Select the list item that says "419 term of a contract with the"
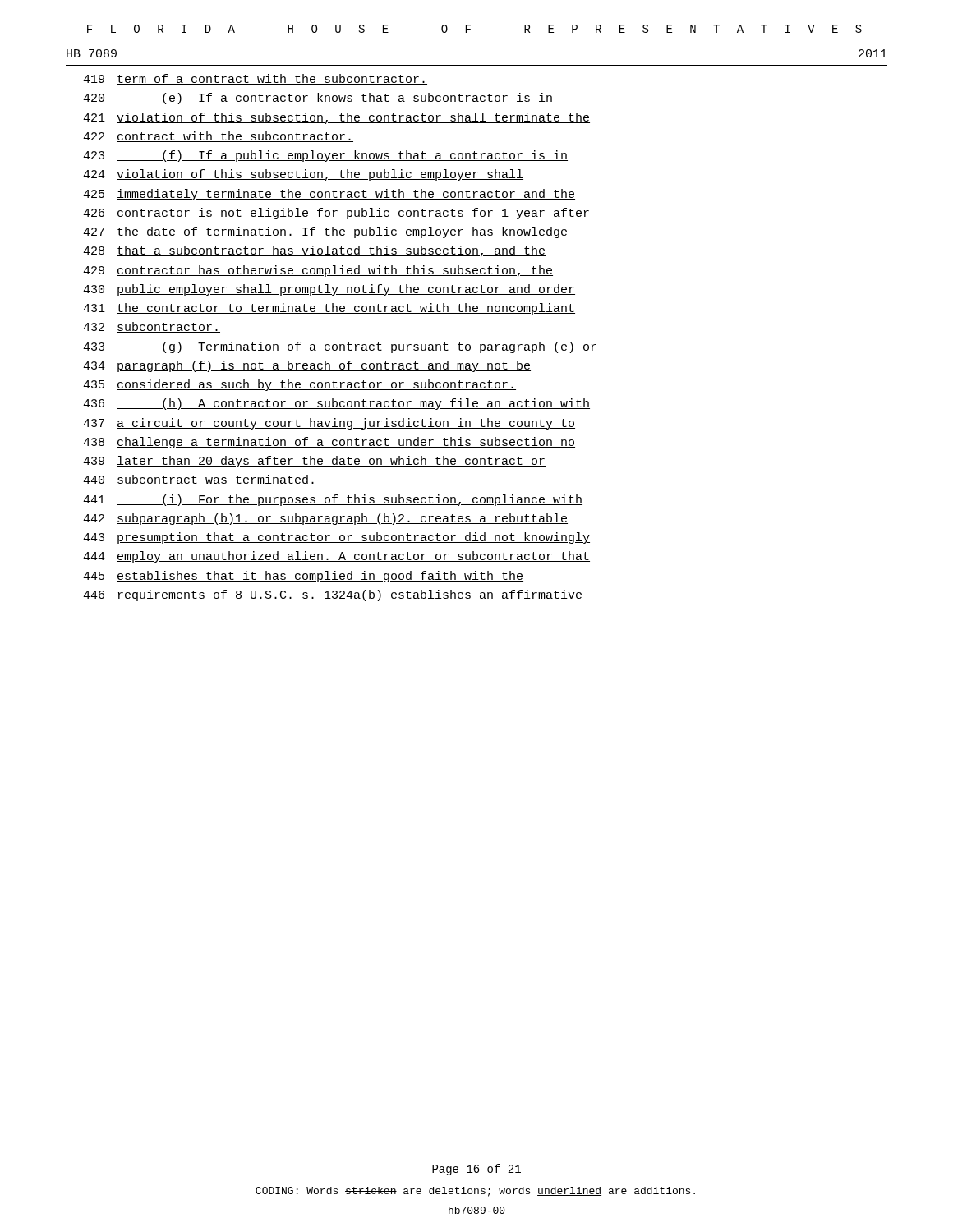The width and height of the screenshot is (953, 1232). pyautogui.click(x=255, y=79)
